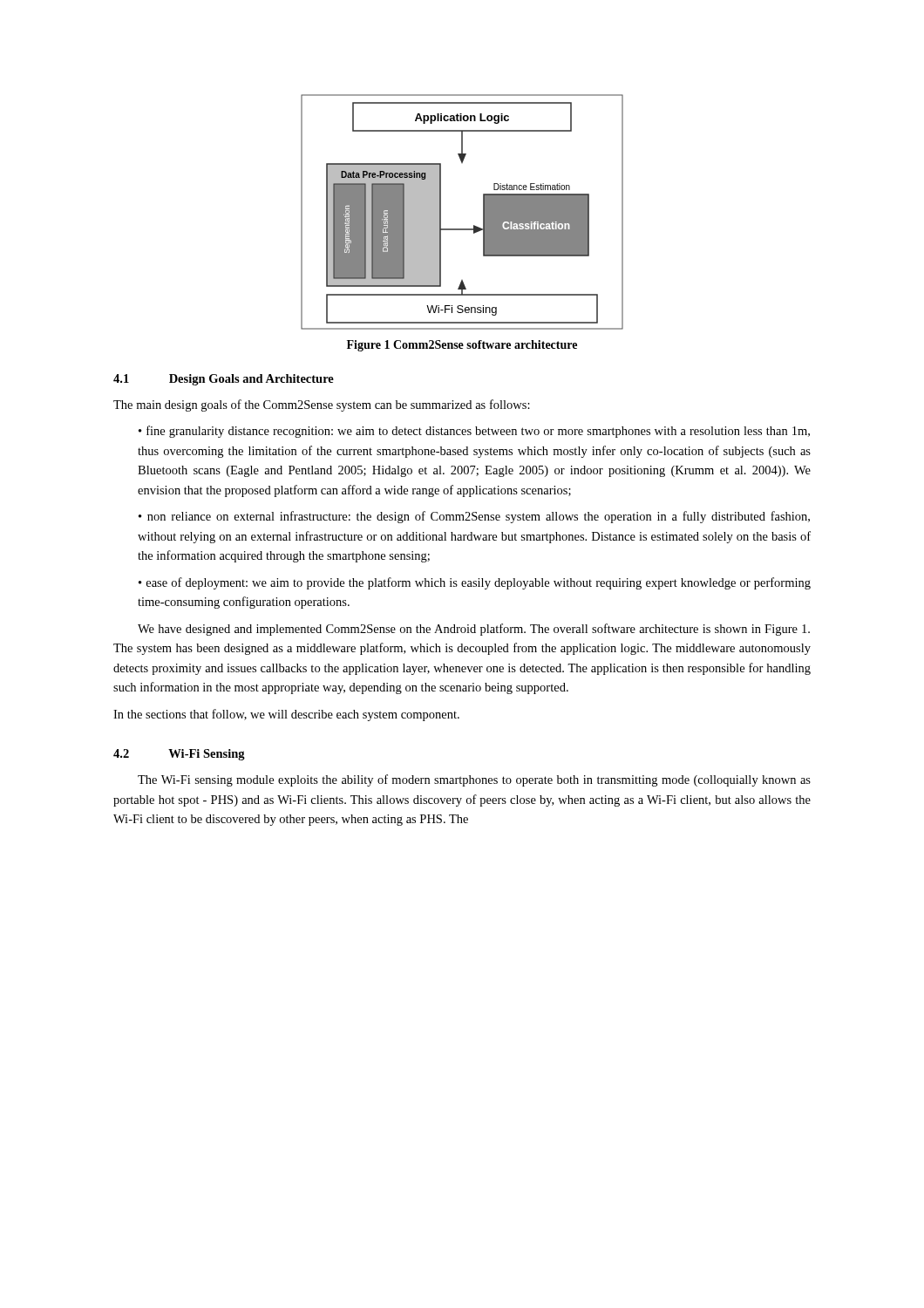This screenshot has width=924, height=1308.
Task: Find the text block starting "• non reliance on"
Action: pyautogui.click(x=474, y=536)
